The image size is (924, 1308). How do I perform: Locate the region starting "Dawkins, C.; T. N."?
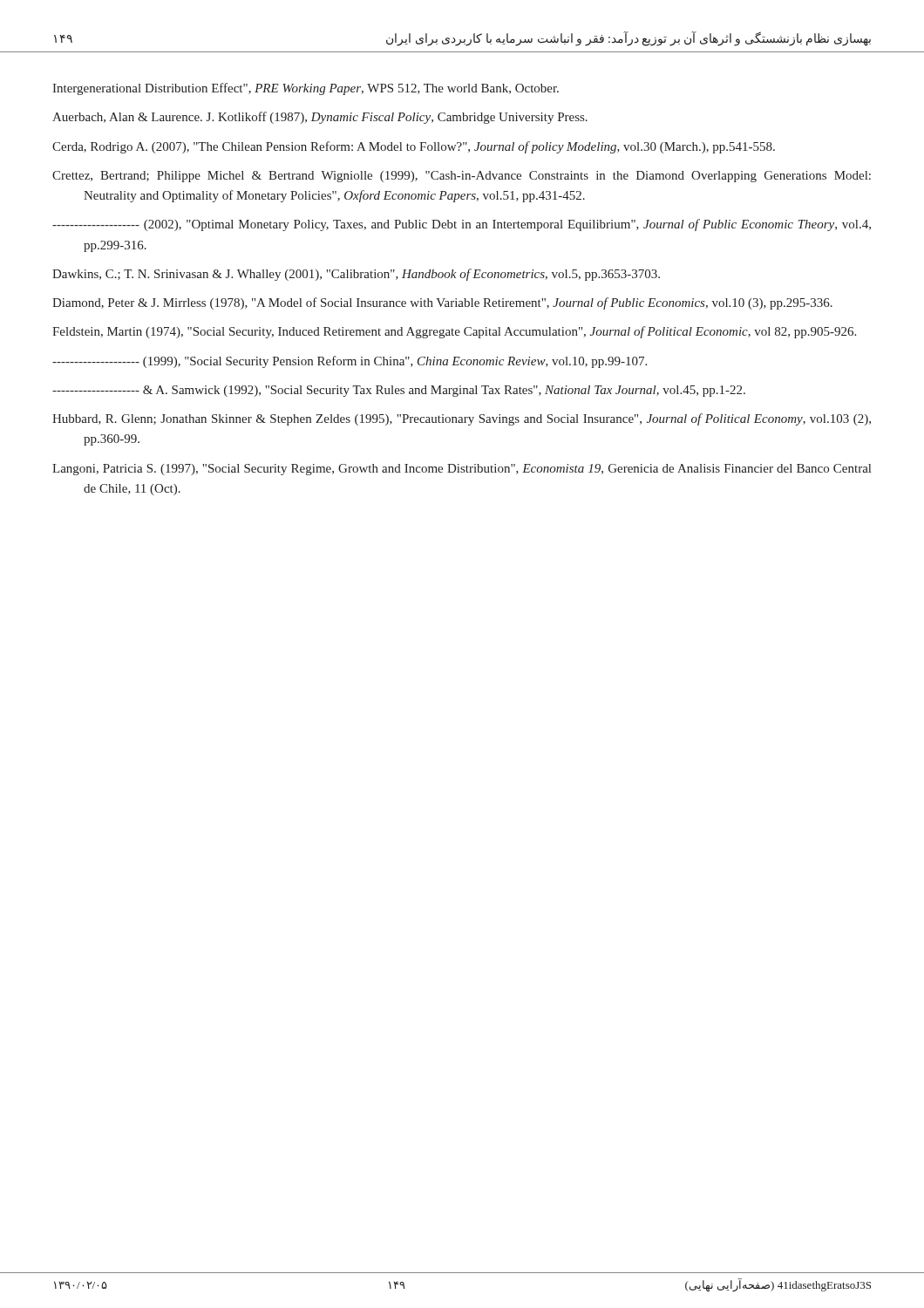[357, 274]
